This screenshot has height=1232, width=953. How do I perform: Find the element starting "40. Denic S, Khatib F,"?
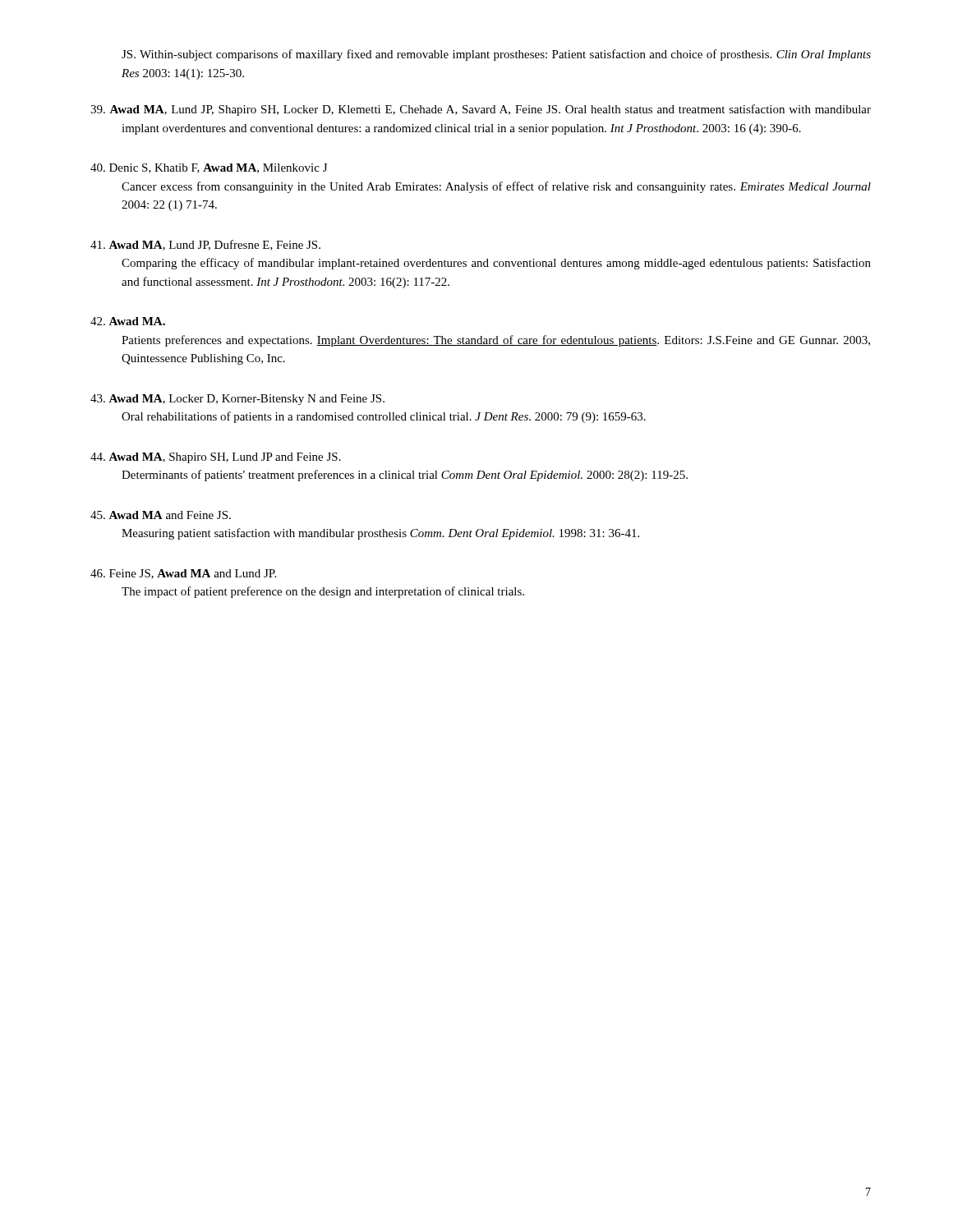point(481,186)
